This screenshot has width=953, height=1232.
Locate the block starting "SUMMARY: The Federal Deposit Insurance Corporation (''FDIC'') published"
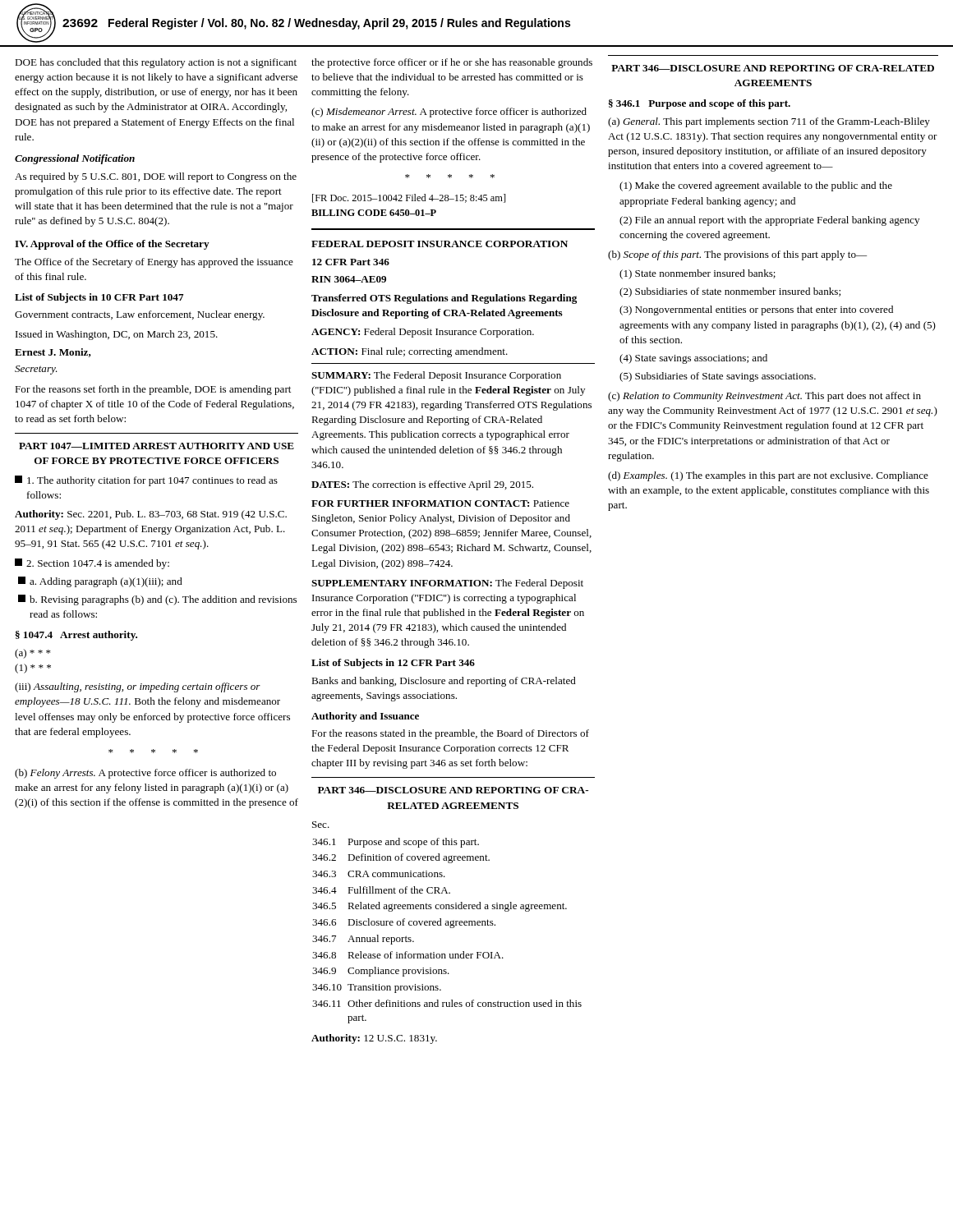coord(452,420)
